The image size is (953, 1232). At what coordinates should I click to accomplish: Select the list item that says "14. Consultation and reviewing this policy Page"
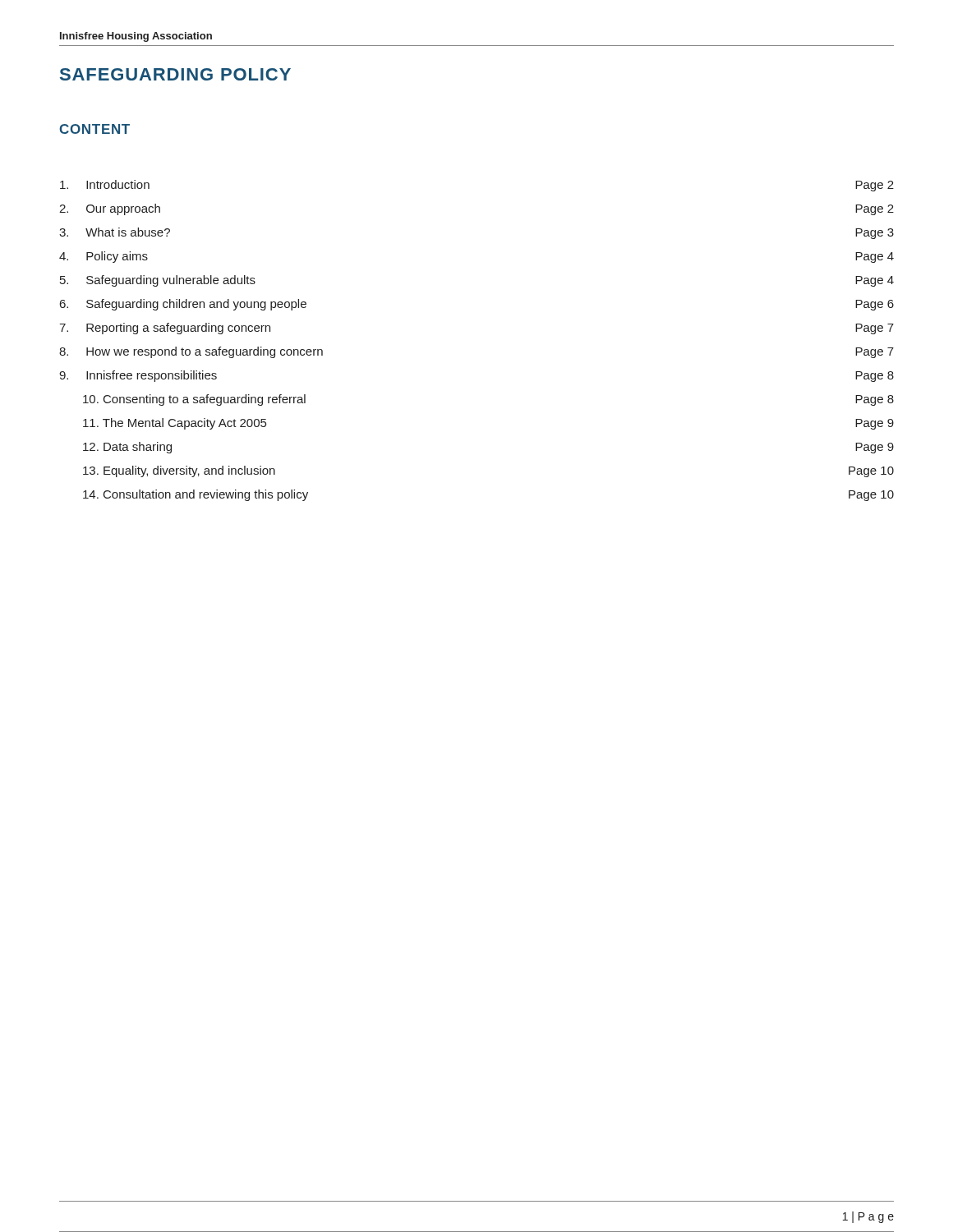point(190,495)
